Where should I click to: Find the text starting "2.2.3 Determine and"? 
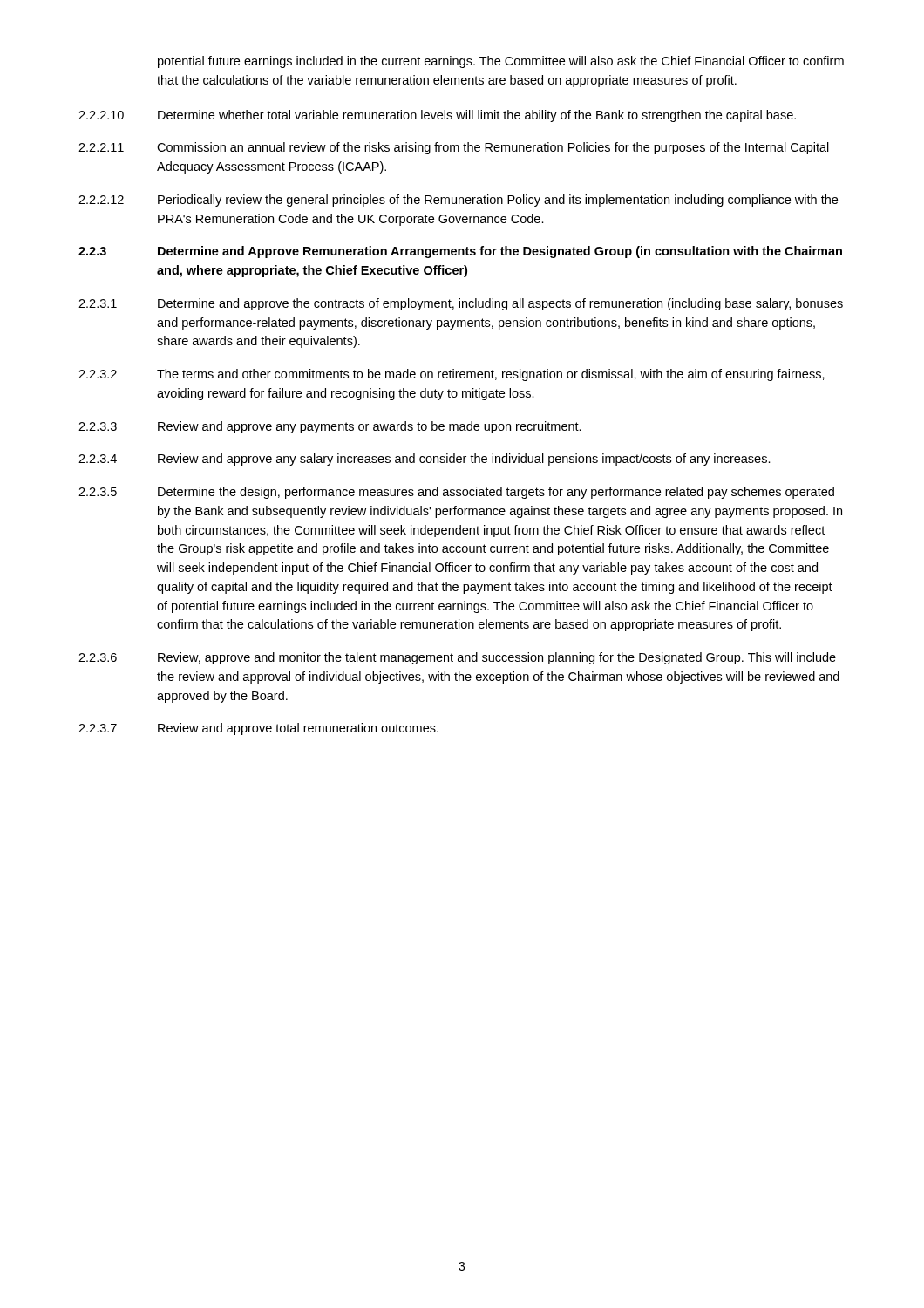(462, 262)
